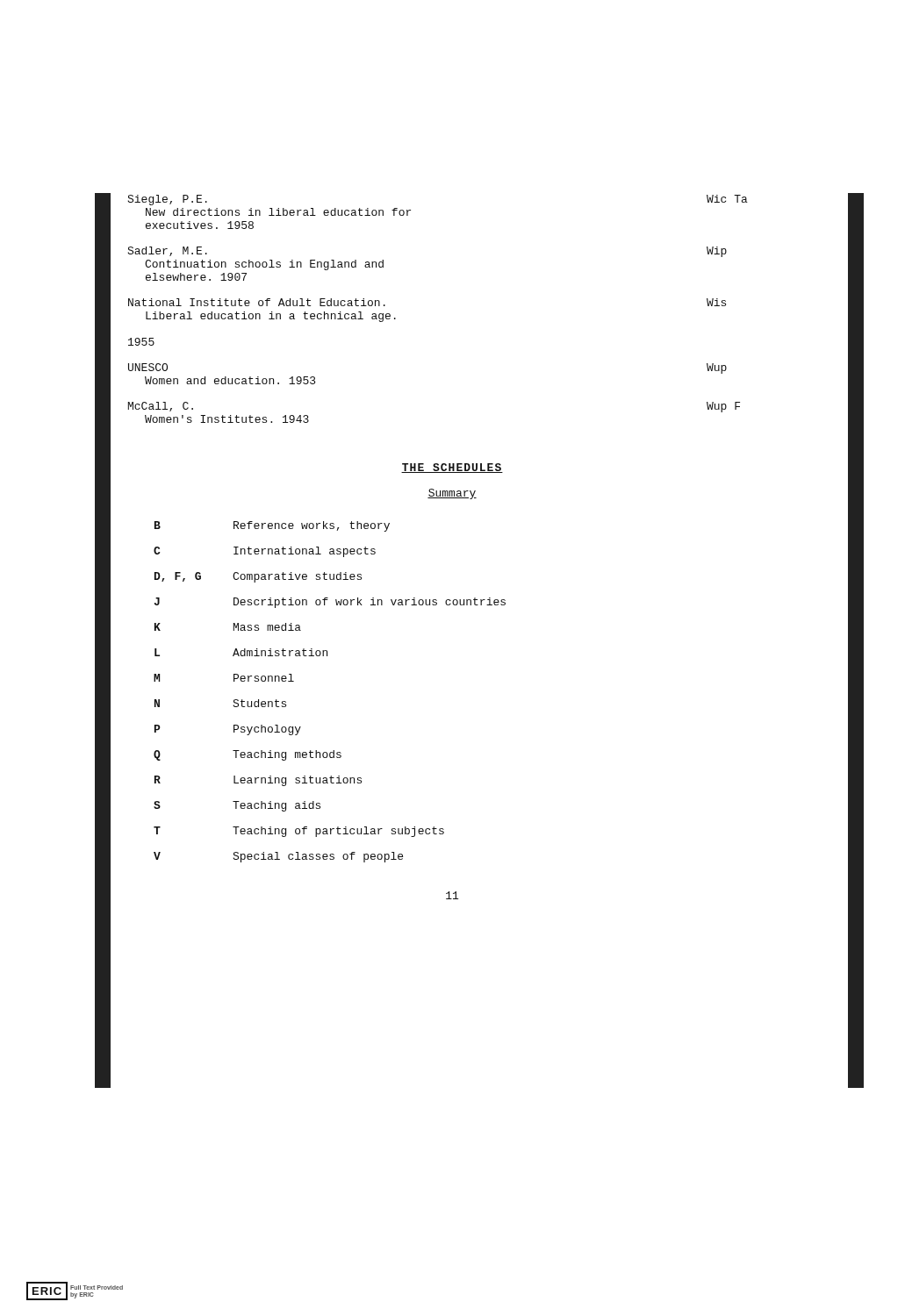Find "L Administration" on this page

tap(241, 652)
